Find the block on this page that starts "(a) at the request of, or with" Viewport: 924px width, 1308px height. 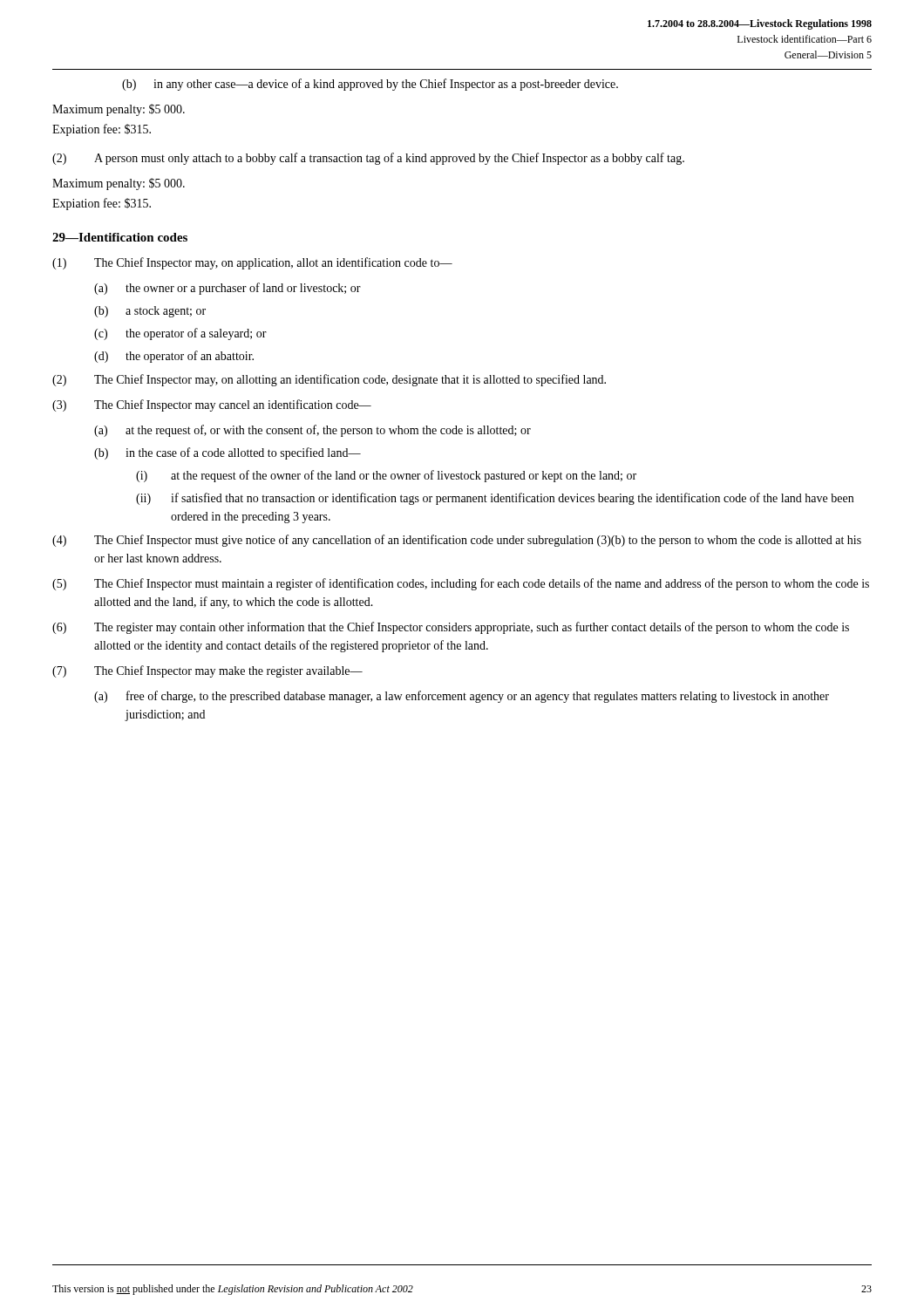coord(483,430)
